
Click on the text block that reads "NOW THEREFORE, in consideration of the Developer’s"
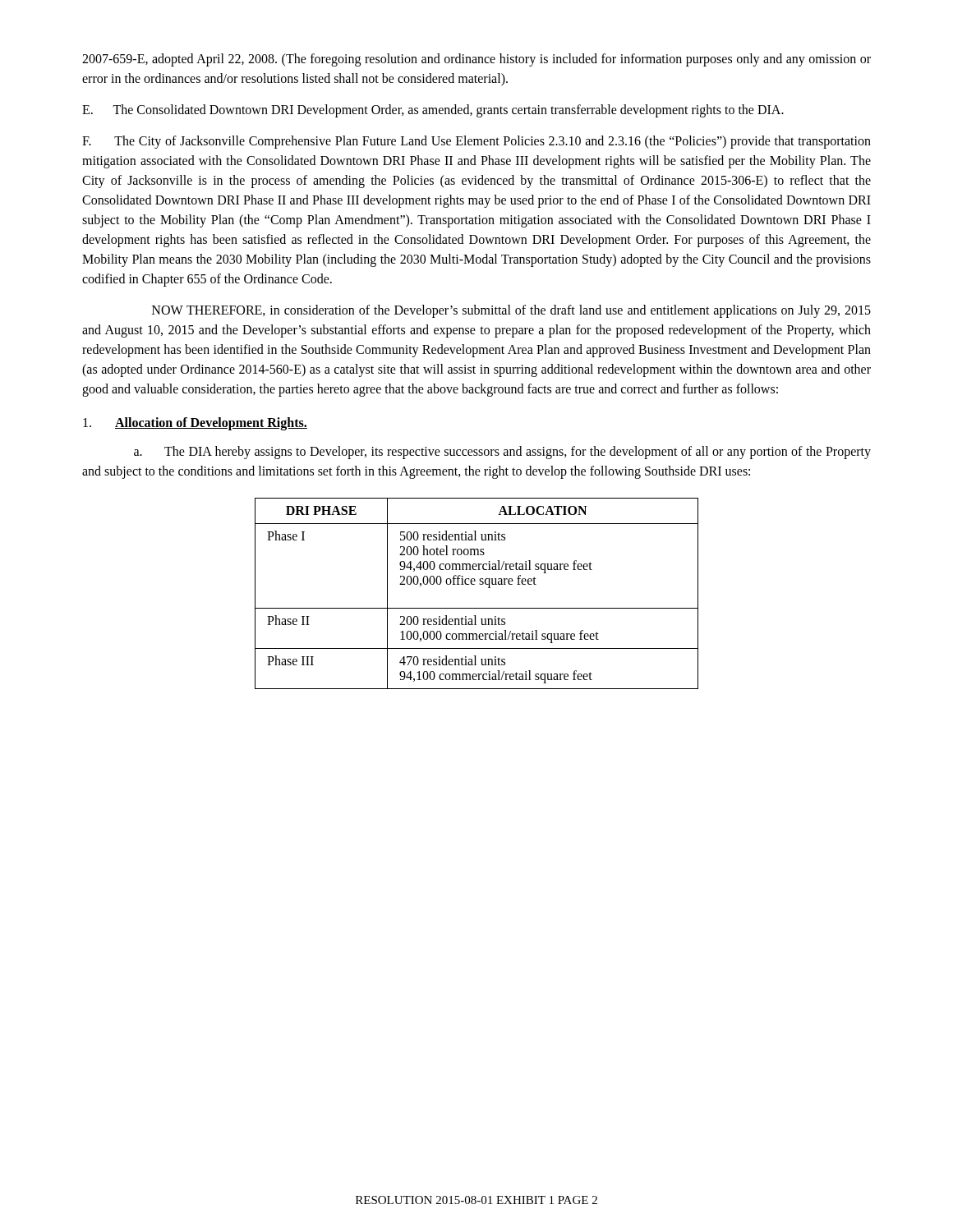pos(476,349)
